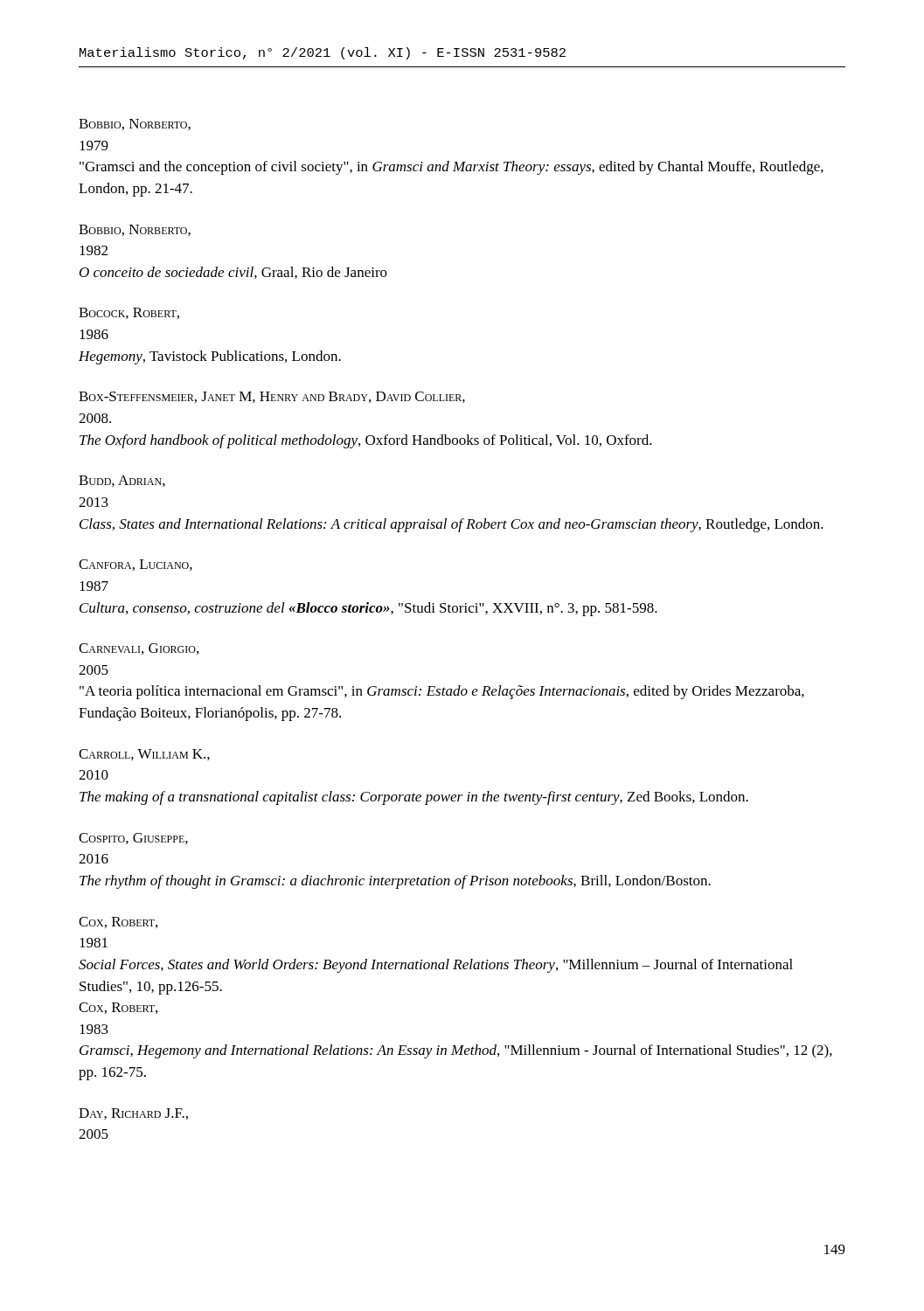Navigate to the region starting "Canfora, Luciano, 1987 Cultura, consenso, costruzione del"

(x=135, y=565)
